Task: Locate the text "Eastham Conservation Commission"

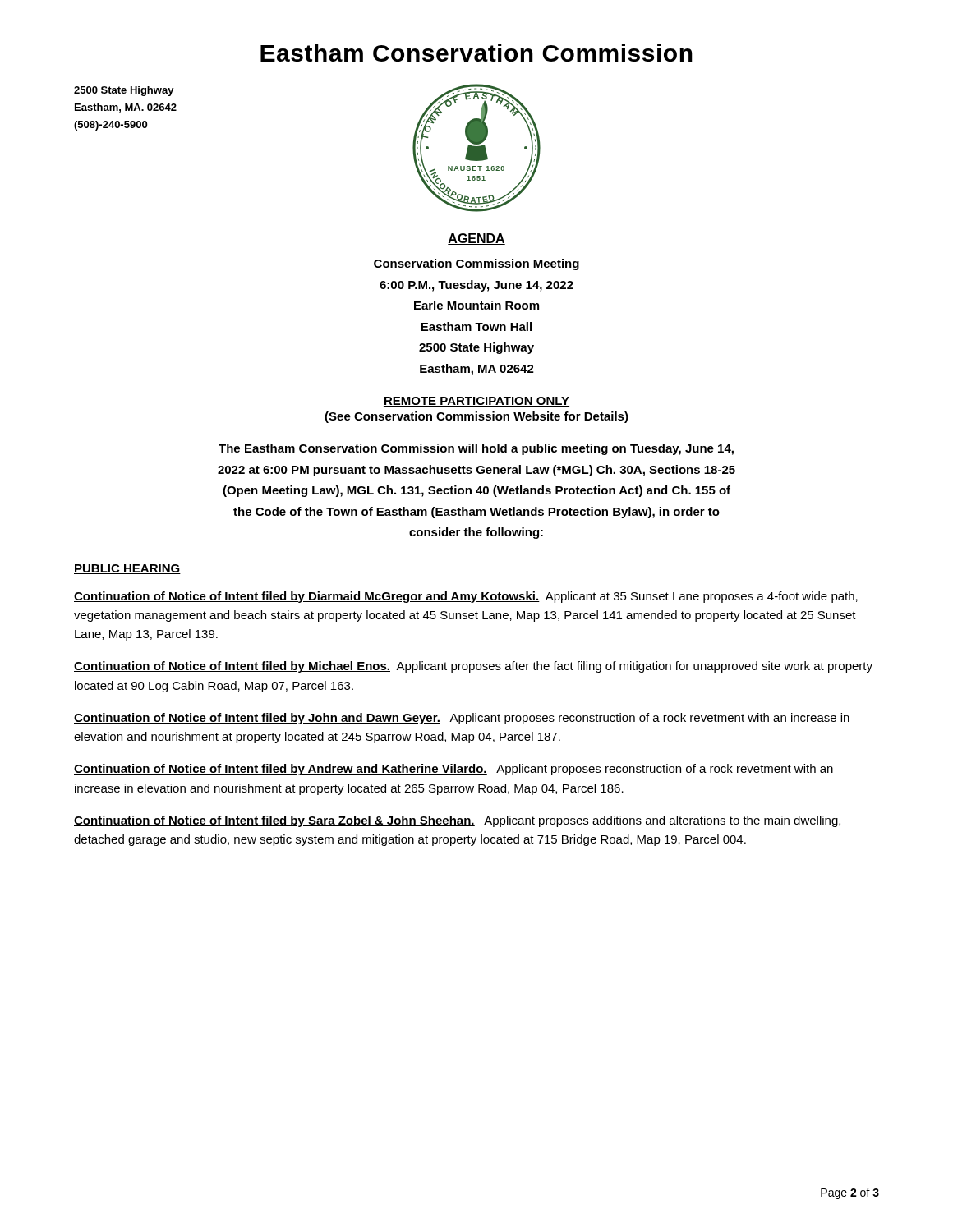Action: pyautogui.click(x=476, y=53)
